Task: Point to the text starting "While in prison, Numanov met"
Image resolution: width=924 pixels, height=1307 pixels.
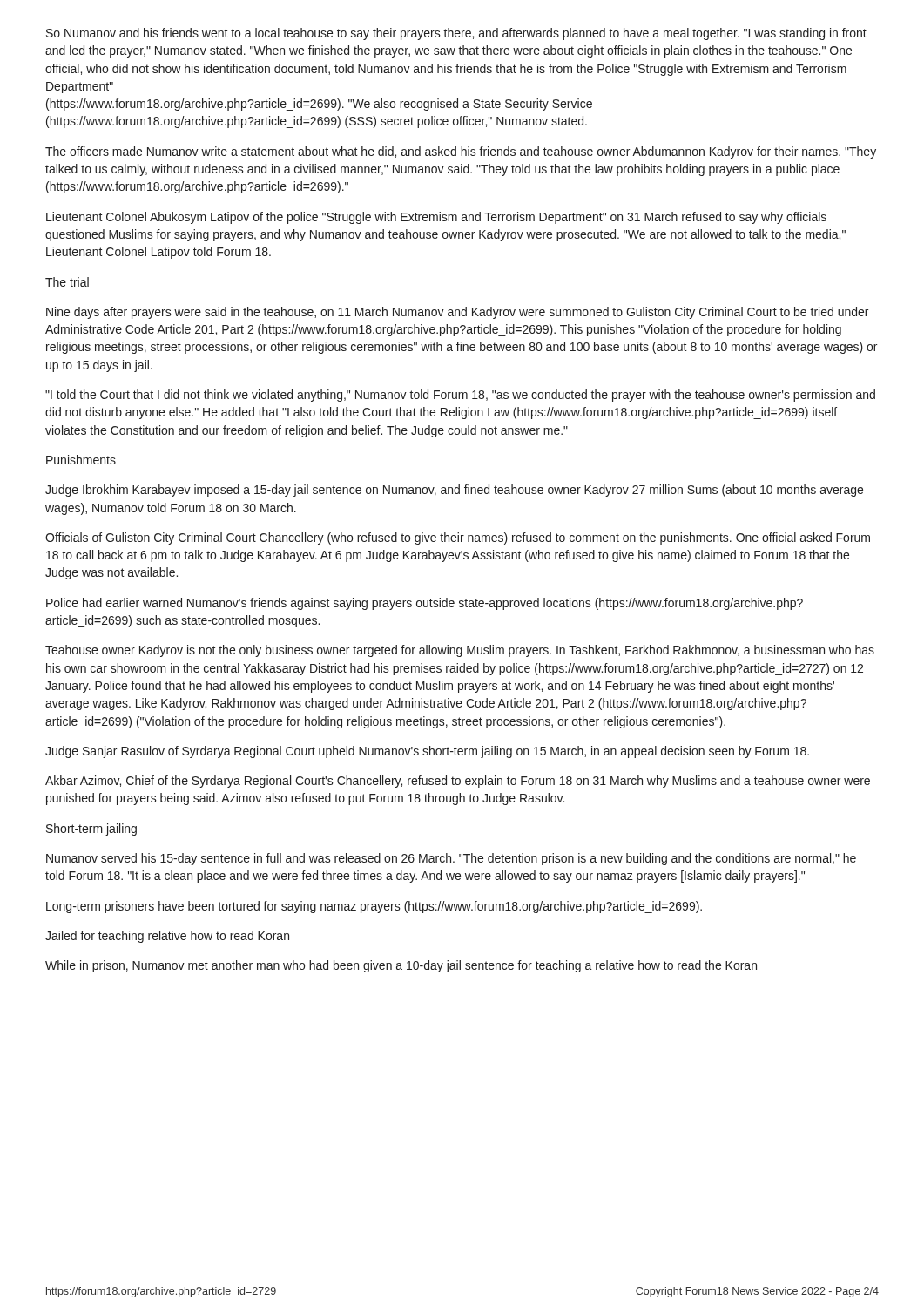Action: [x=462, y=966]
